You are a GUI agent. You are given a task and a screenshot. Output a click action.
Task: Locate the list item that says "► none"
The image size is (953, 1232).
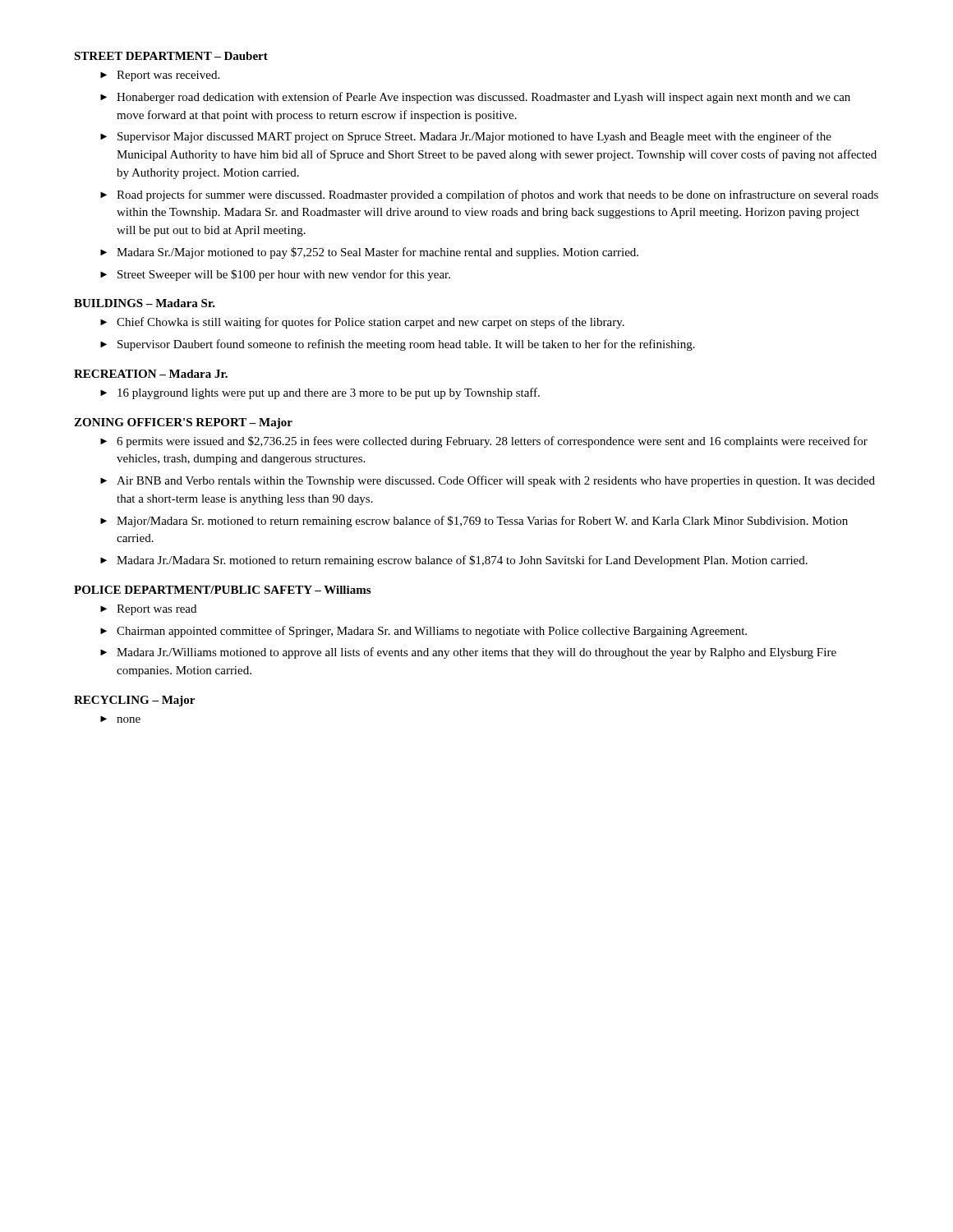(120, 719)
